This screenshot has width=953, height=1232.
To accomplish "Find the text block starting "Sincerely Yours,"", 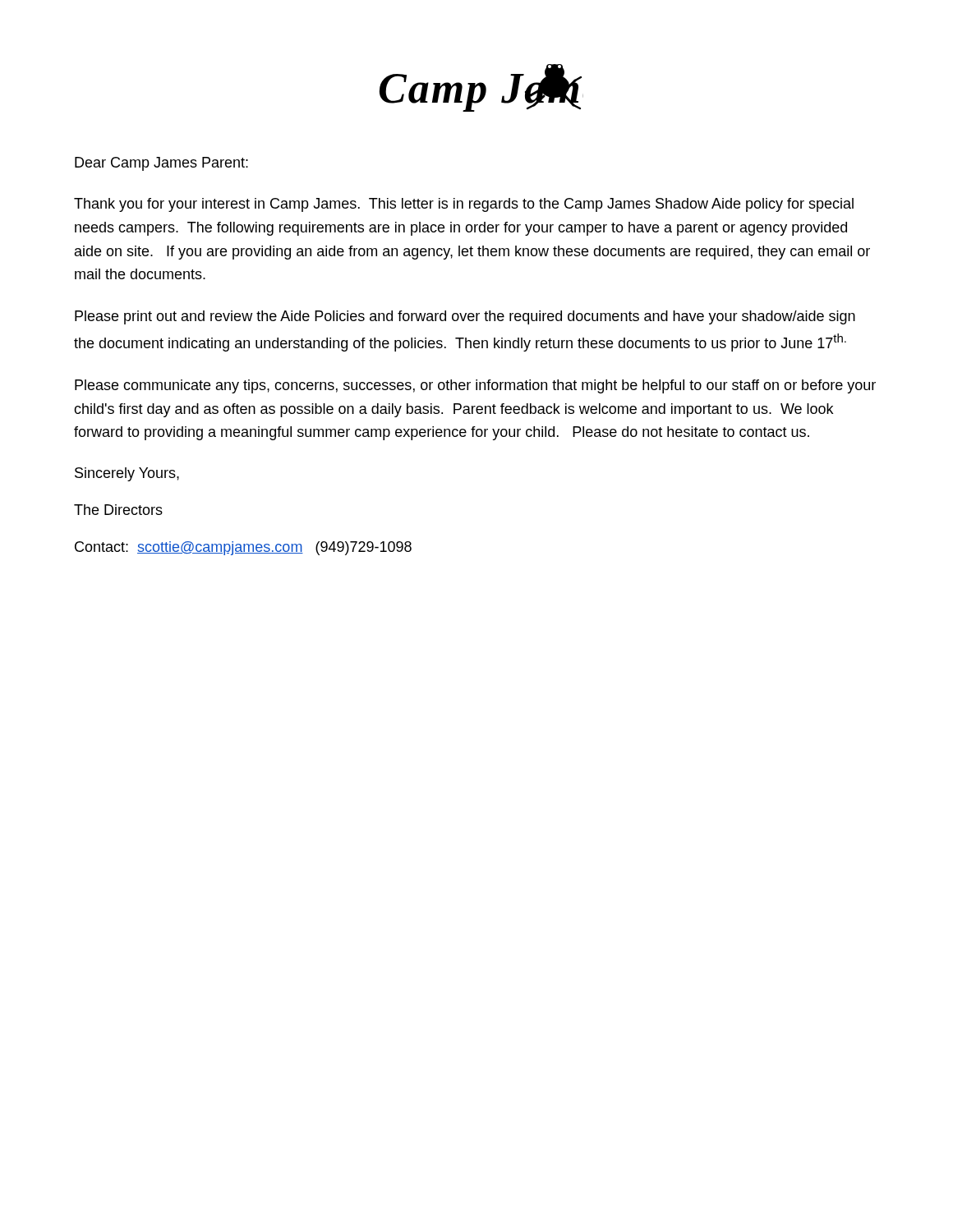I will [x=127, y=473].
